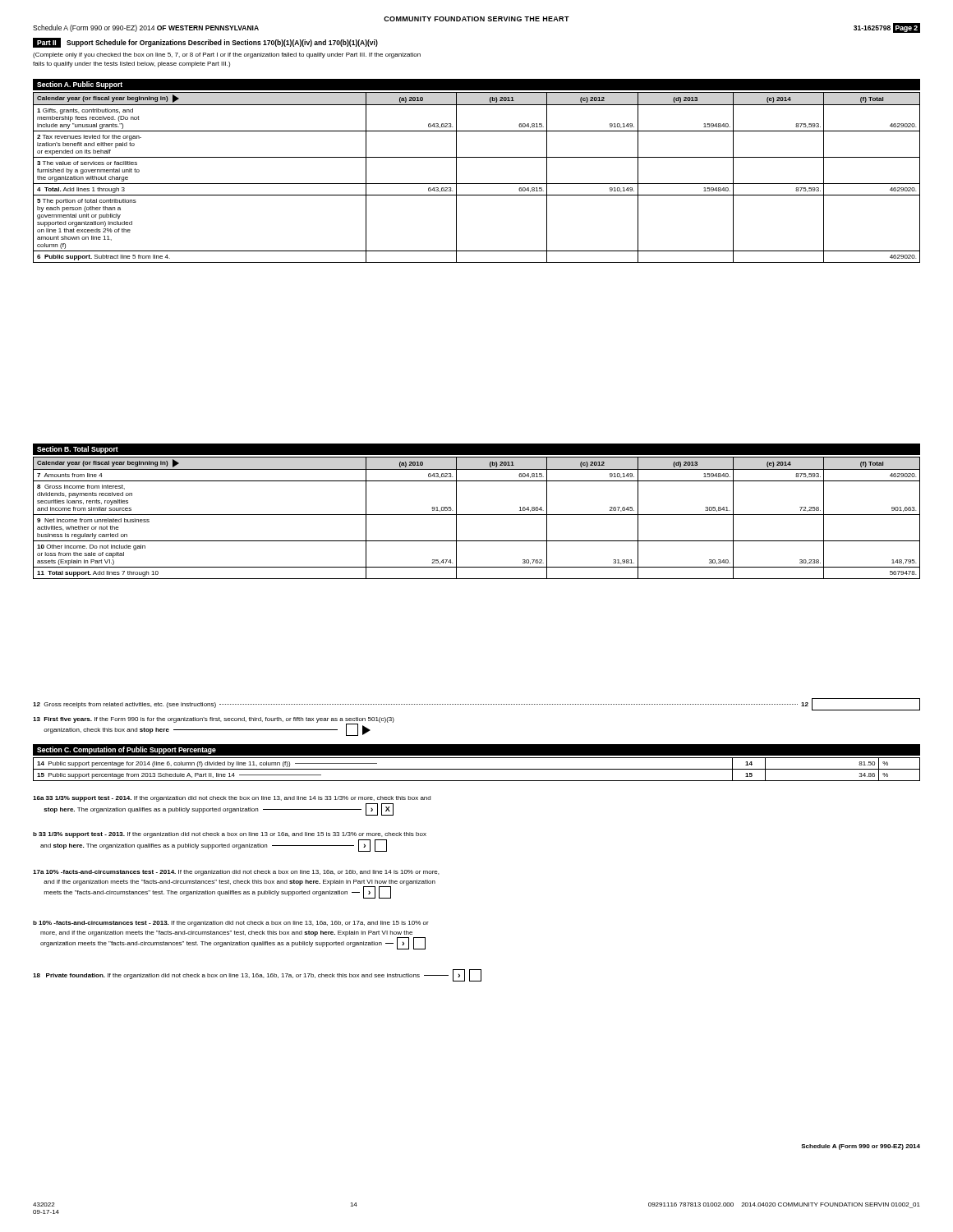Screen dimensions: 1232x953
Task: Point to "Section A. Public Support"
Action: [x=80, y=85]
